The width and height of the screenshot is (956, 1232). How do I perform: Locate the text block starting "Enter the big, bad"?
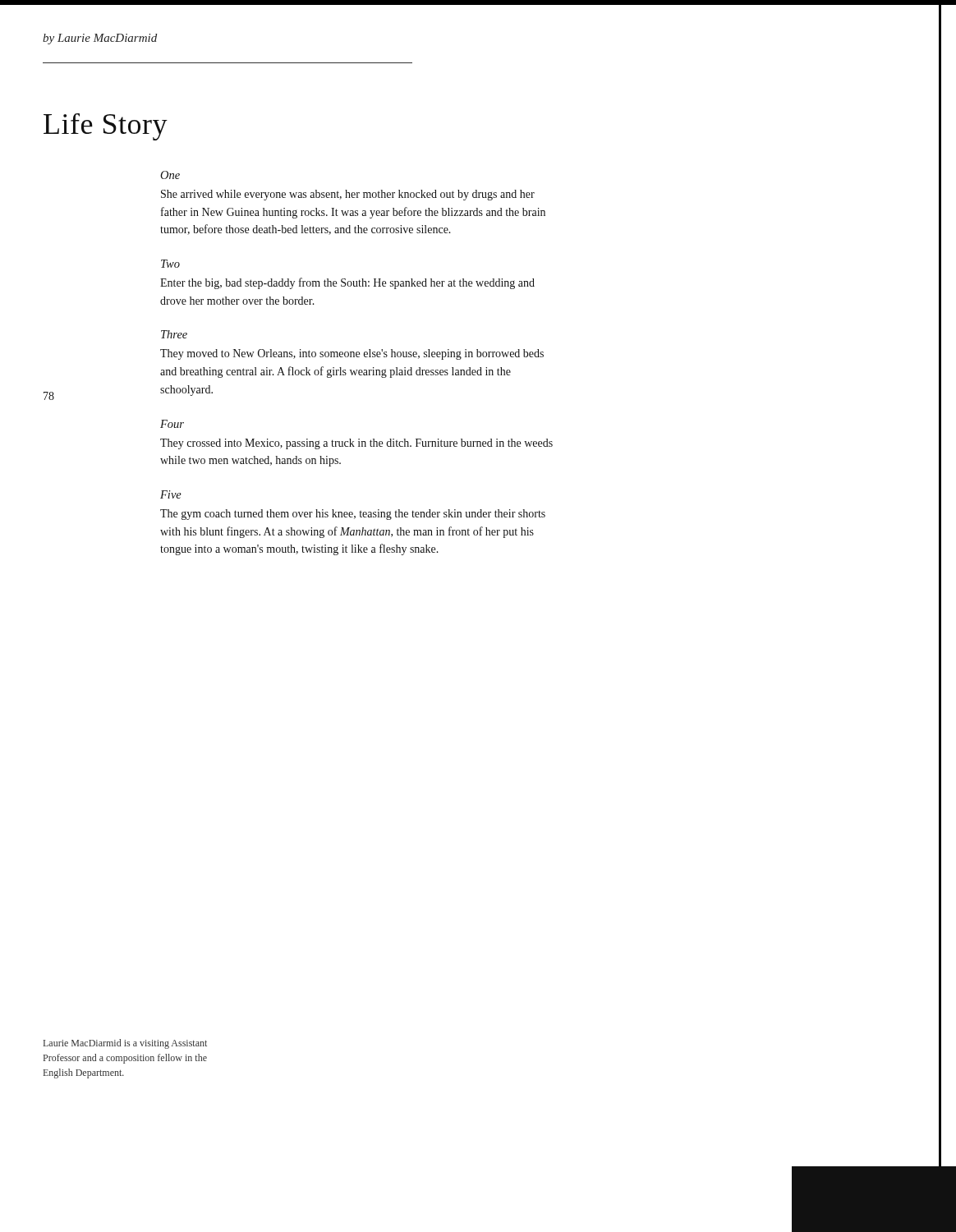347,292
